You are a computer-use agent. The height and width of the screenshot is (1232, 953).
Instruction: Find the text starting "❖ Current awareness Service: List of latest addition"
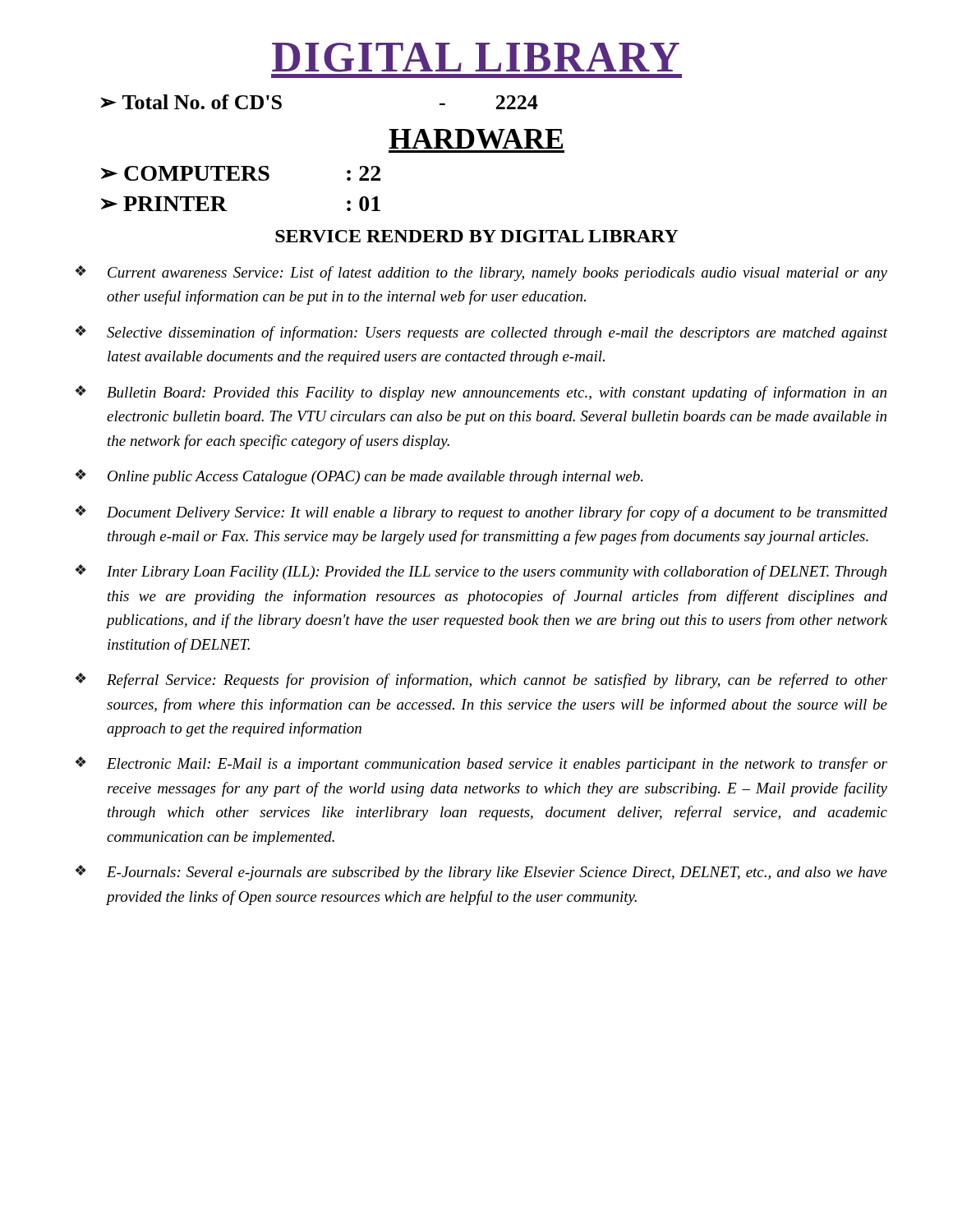481,285
